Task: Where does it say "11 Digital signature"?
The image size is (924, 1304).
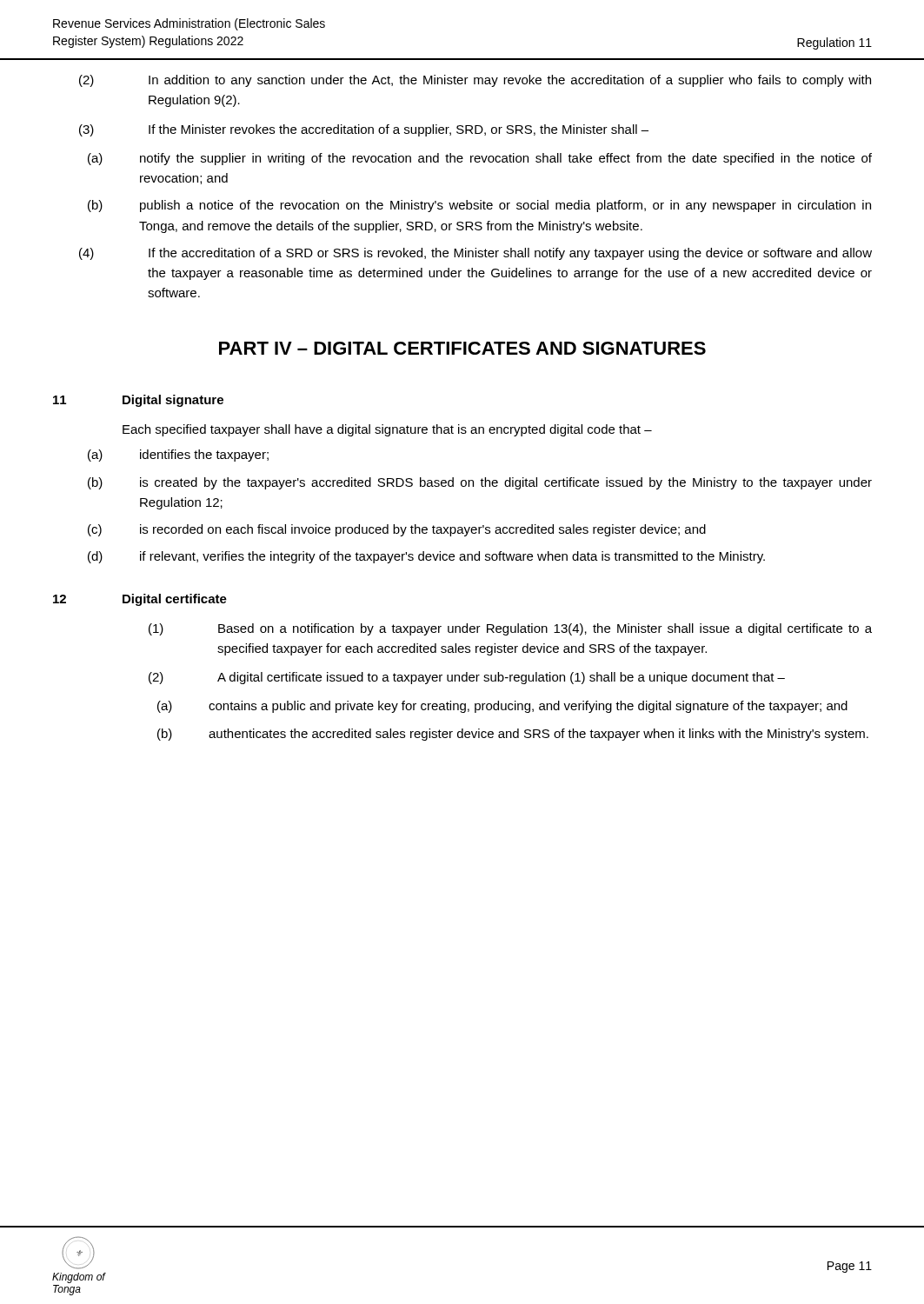Action: tap(138, 400)
